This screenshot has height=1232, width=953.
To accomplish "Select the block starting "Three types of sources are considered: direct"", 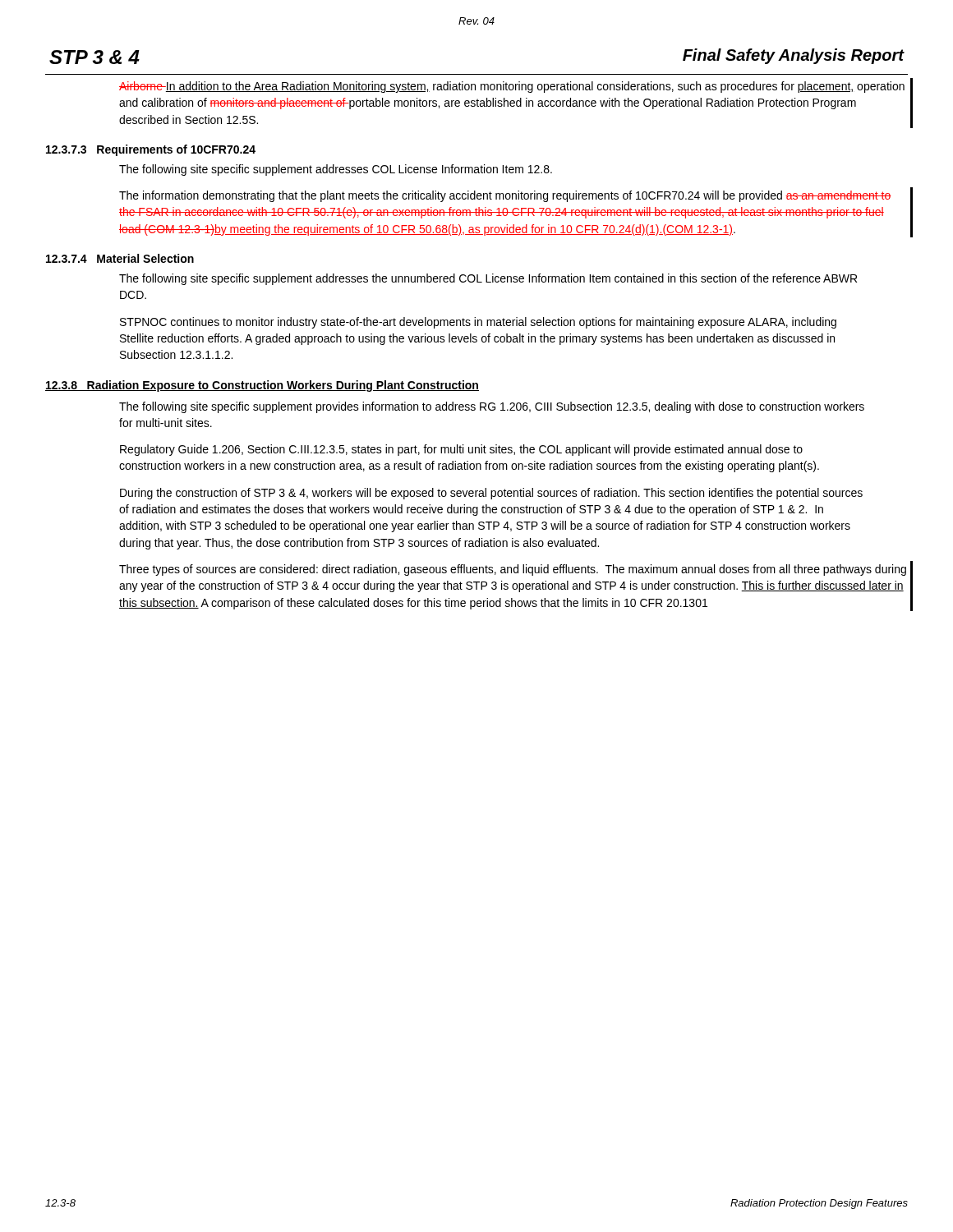I will 513,586.
